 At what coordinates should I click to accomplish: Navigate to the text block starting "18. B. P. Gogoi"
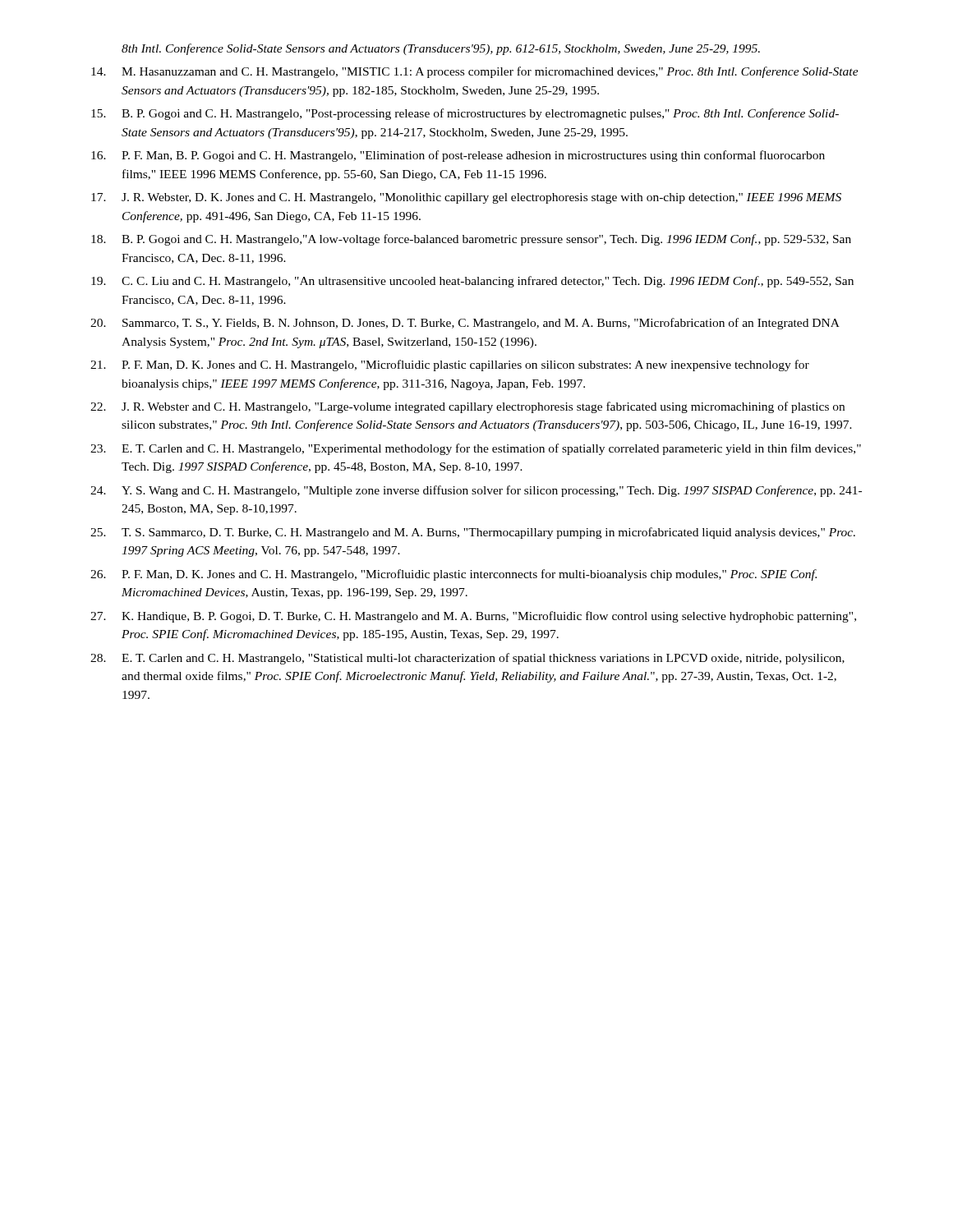(x=476, y=249)
